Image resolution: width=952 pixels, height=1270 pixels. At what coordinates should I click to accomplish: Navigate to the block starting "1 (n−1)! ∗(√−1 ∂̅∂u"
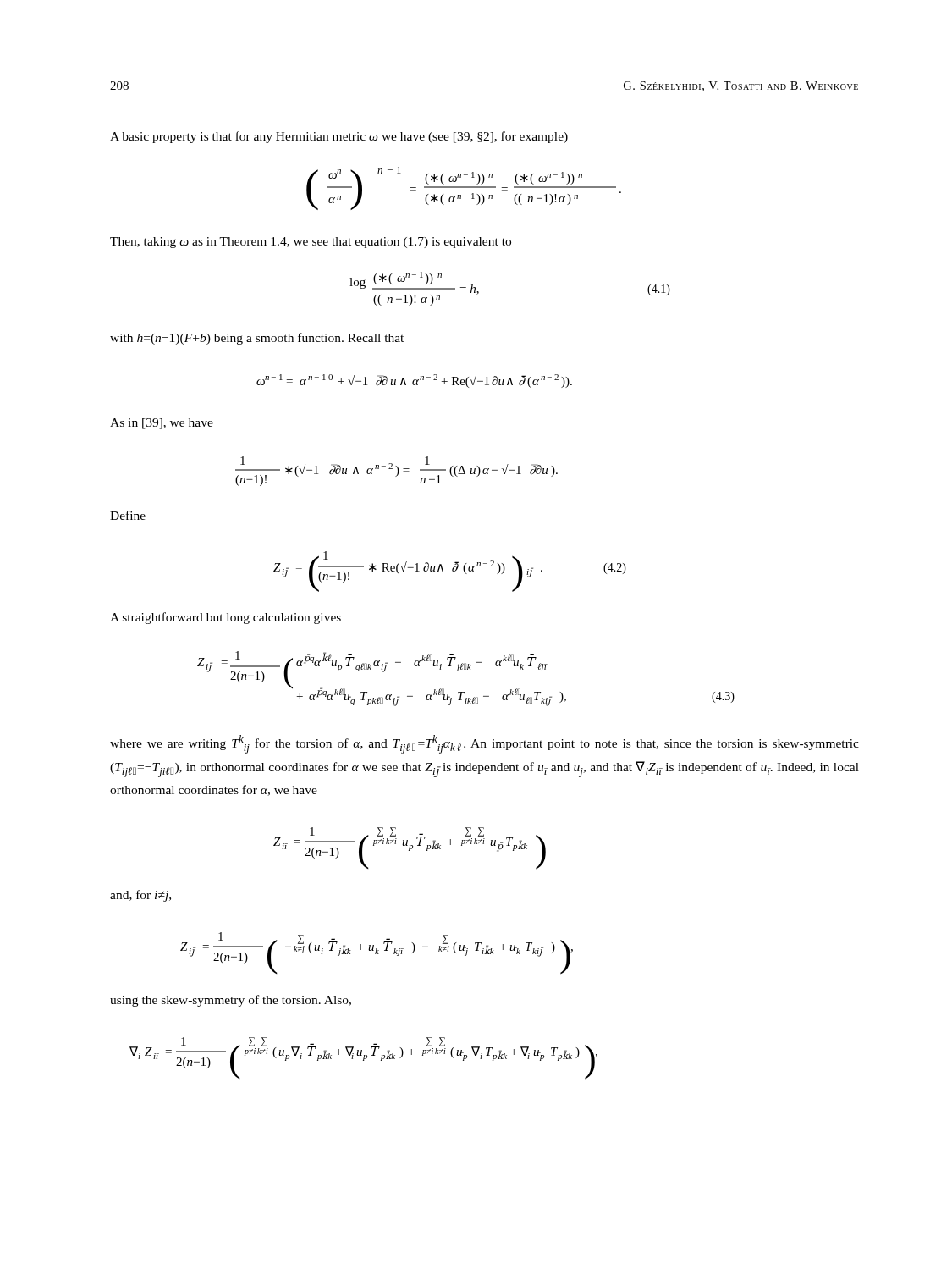pos(484,469)
